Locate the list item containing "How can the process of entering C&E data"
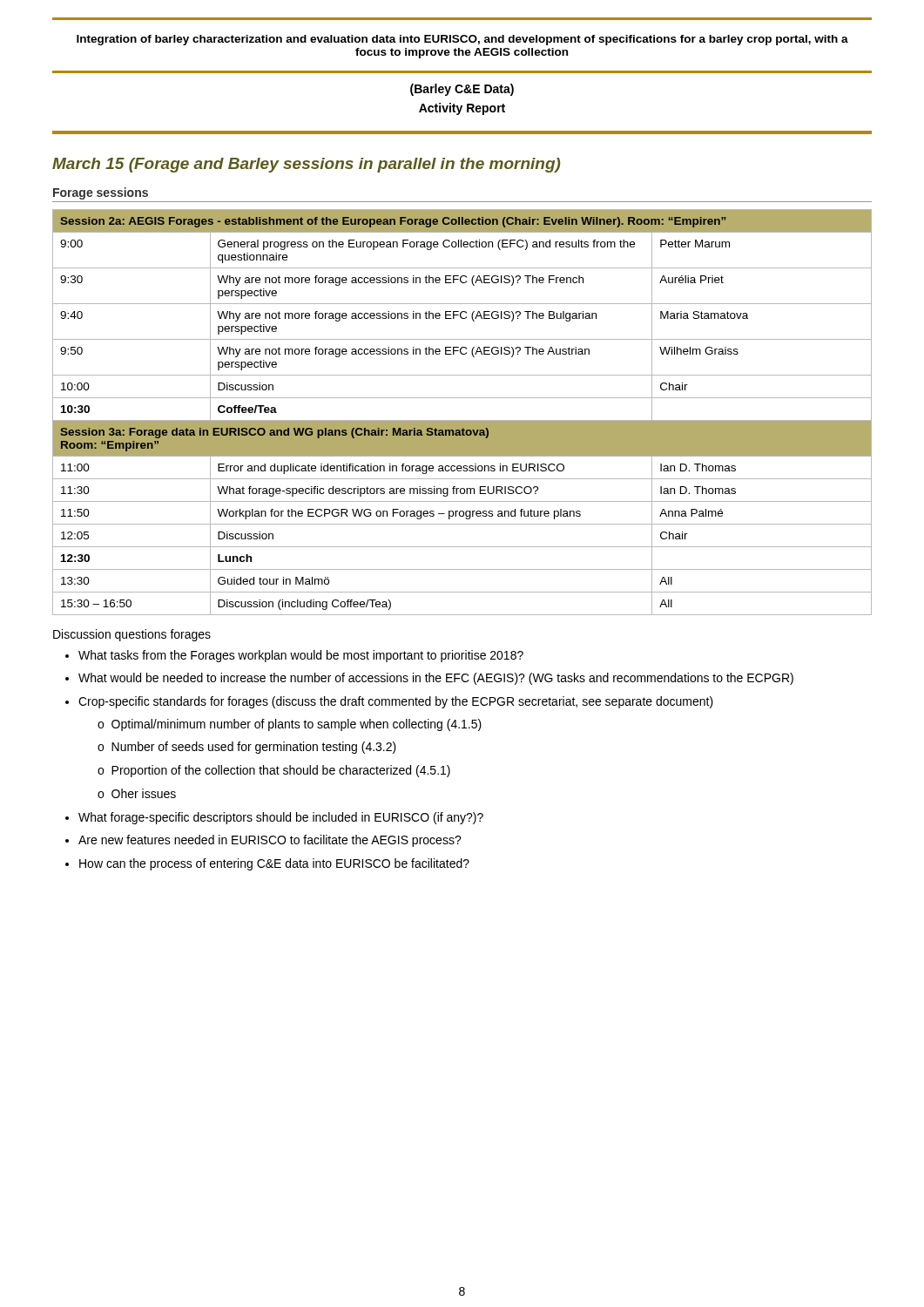The image size is (924, 1307). (x=466, y=864)
